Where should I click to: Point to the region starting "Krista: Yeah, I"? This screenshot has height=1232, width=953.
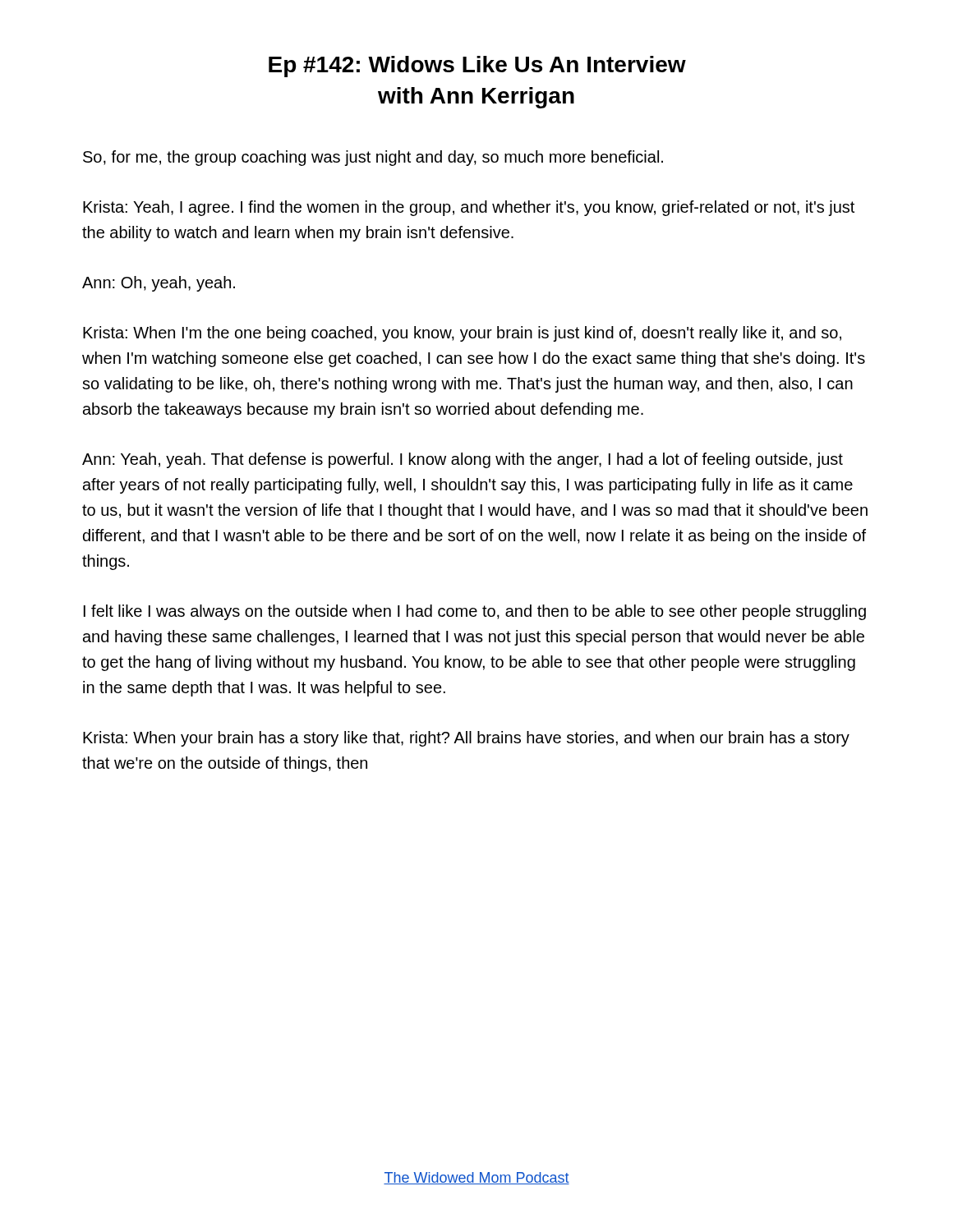click(468, 219)
